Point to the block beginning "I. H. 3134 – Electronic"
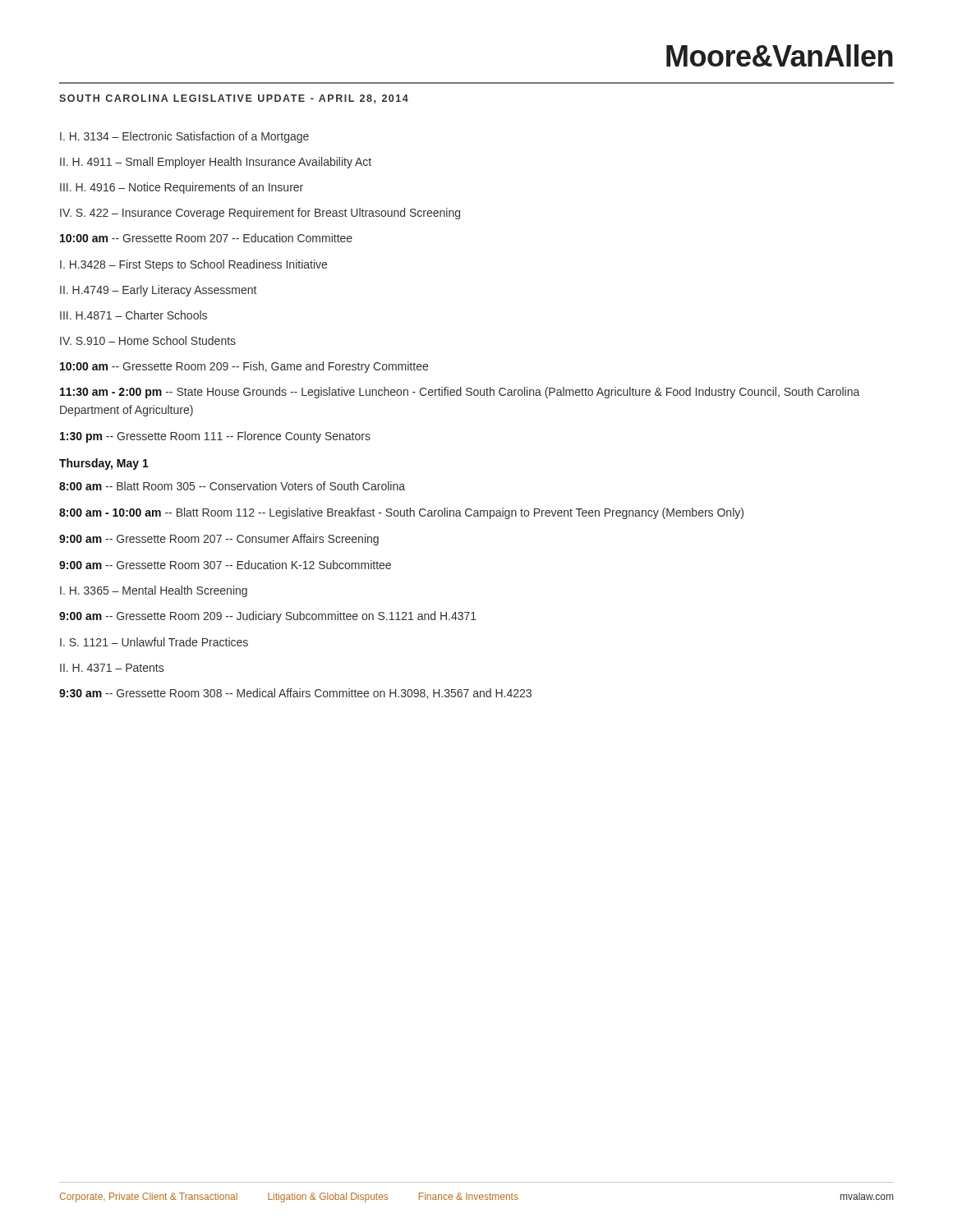This screenshot has height=1232, width=953. pyautogui.click(x=184, y=136)
